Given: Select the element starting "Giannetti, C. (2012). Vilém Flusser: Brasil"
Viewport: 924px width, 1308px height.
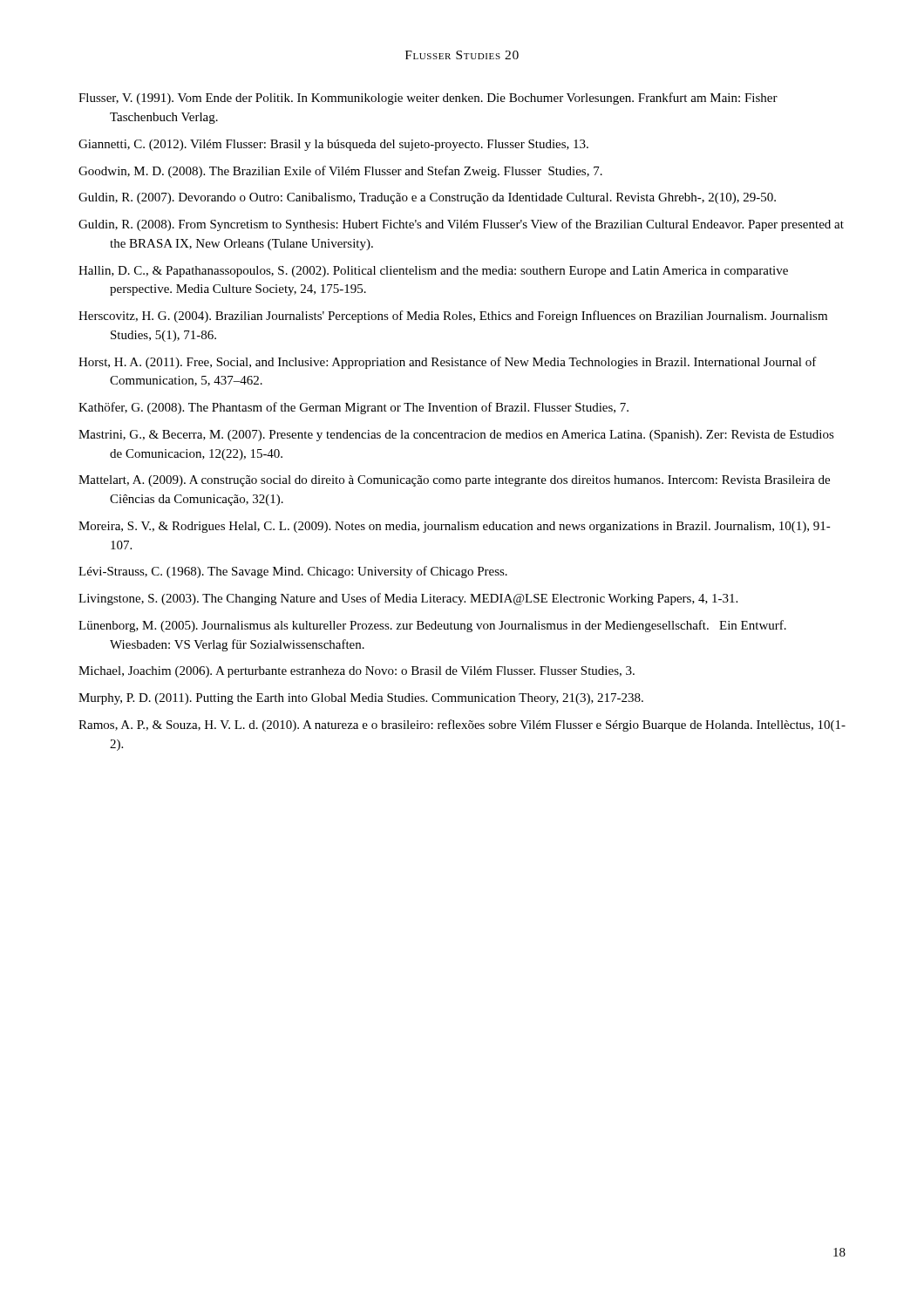Looking at the screenshot, I should click(x=334, y=144).
